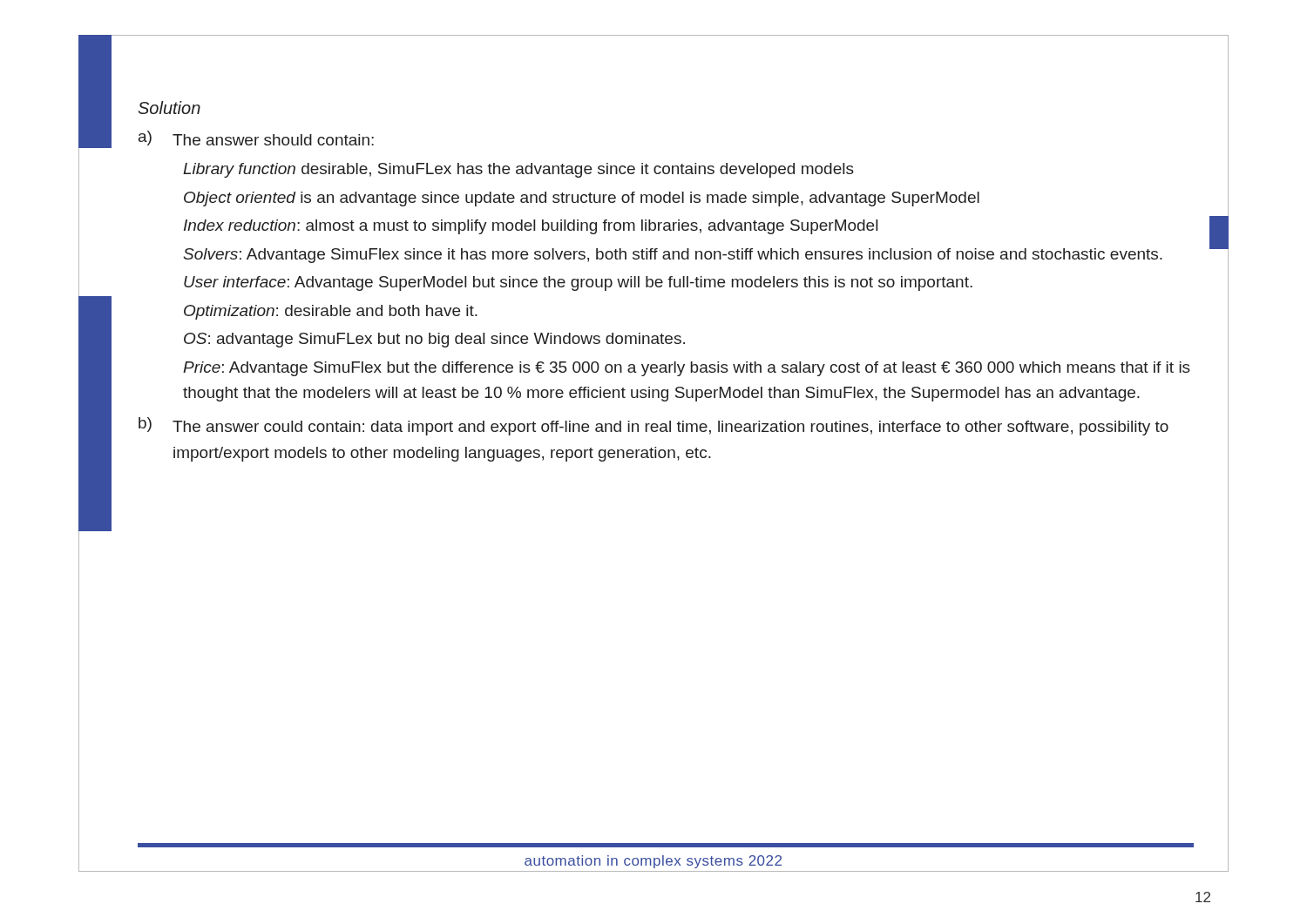The image size is (1307, 924).
Task: Where is the passage that starts "Optimization: desirable and both"?
Action: coord(331,310)
